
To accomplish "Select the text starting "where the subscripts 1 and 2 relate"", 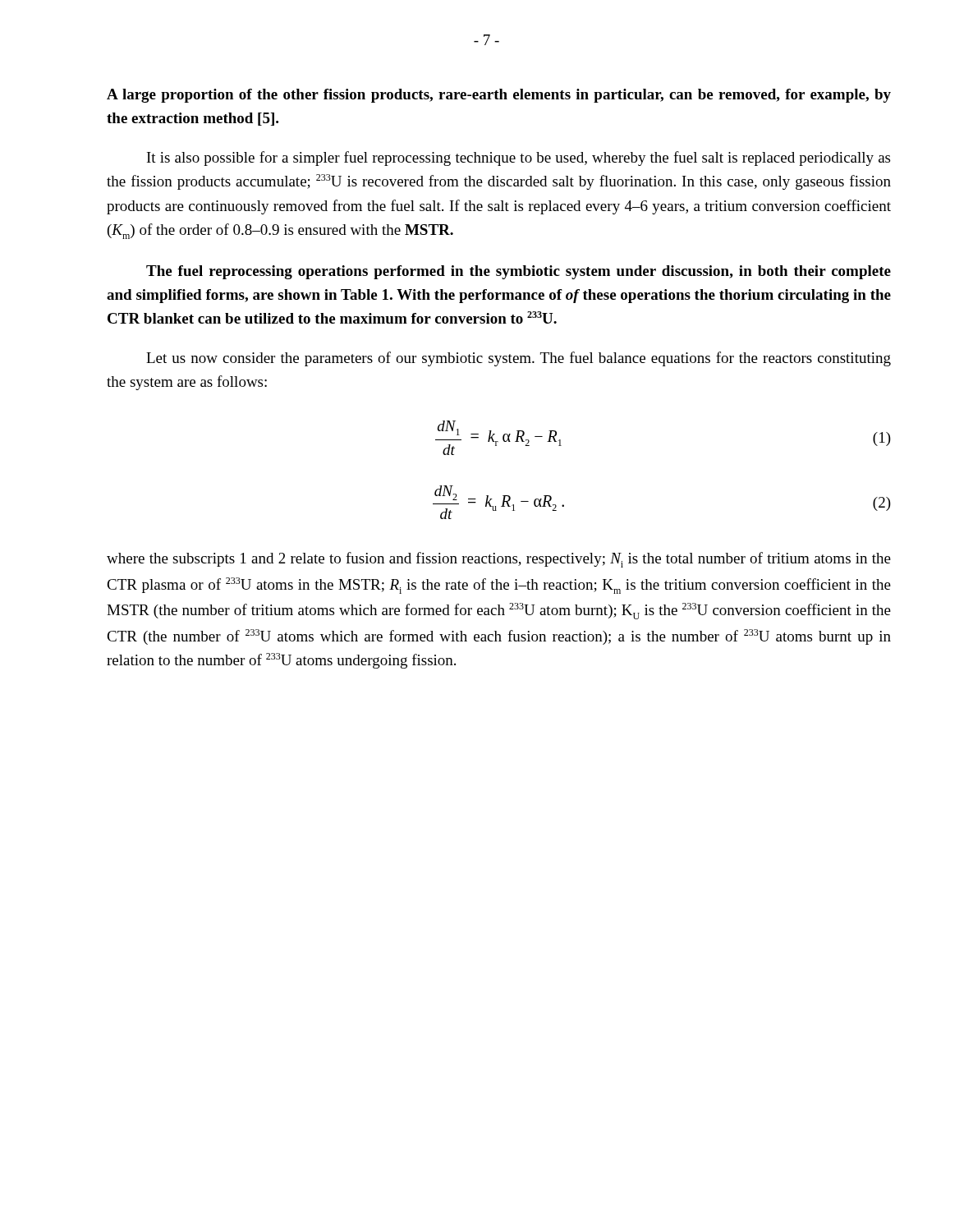I will click(x=499, y=609).
